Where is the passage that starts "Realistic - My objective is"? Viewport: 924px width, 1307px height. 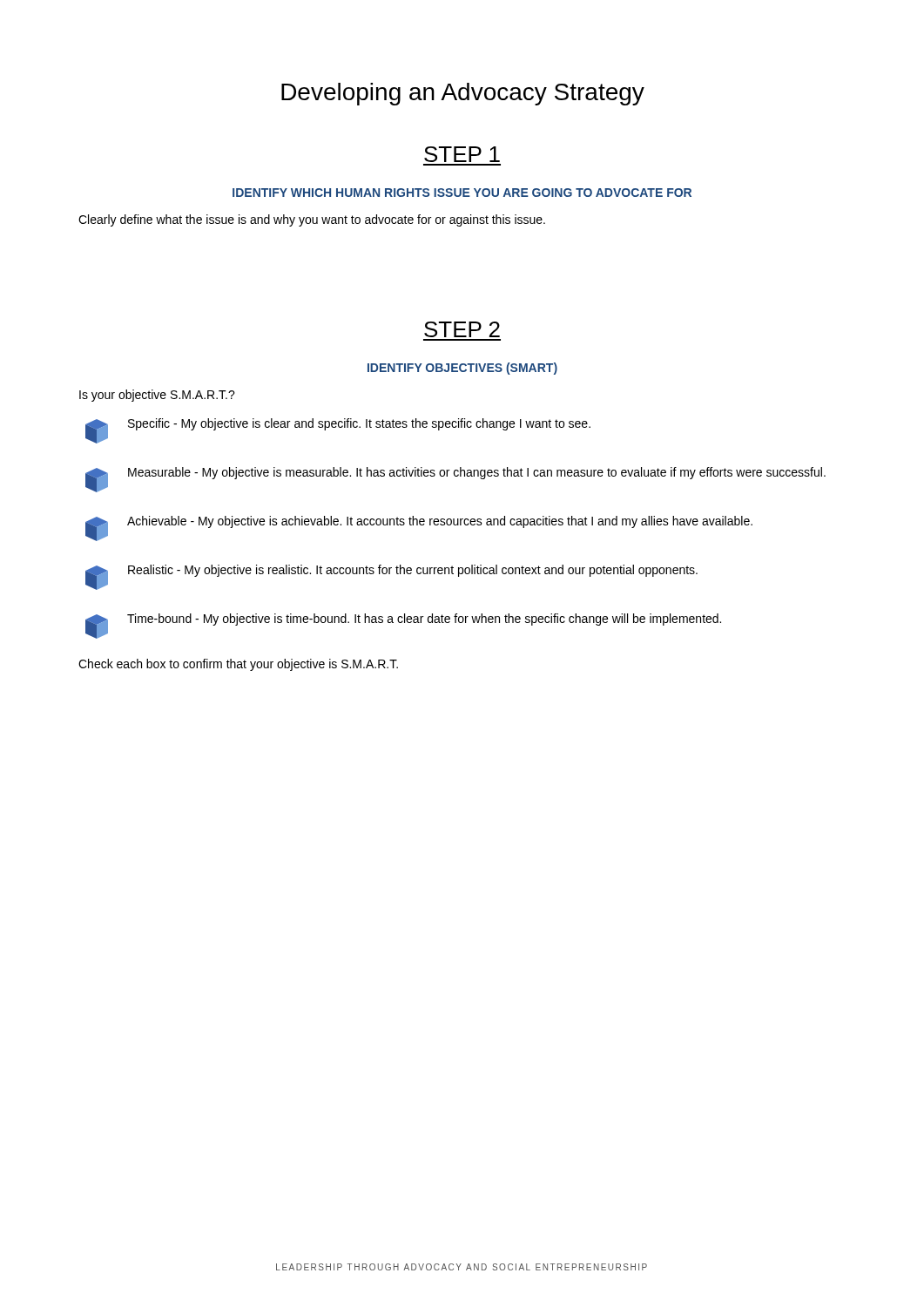click(462, 577)
